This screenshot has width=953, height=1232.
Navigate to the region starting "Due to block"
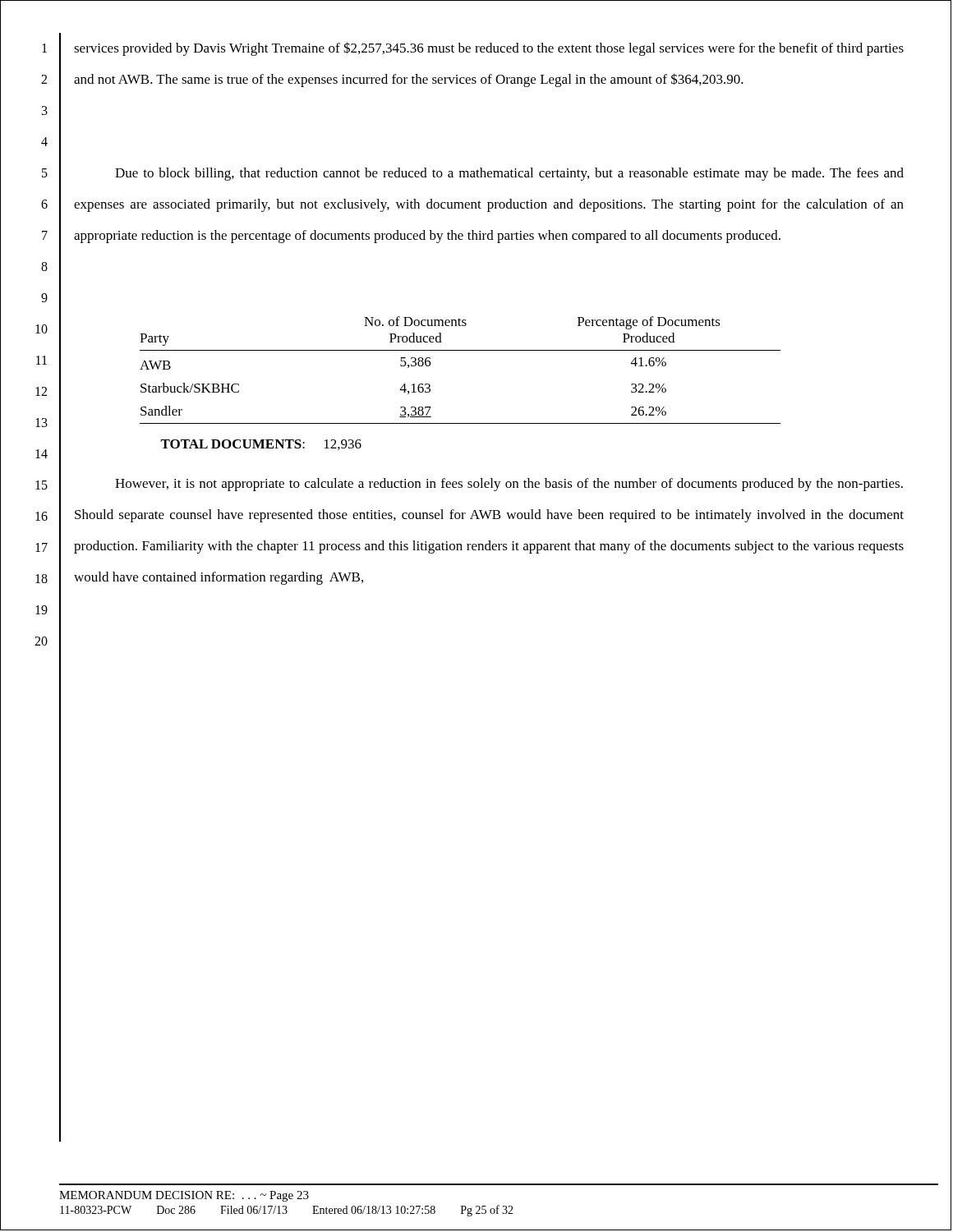click(489, 204)
